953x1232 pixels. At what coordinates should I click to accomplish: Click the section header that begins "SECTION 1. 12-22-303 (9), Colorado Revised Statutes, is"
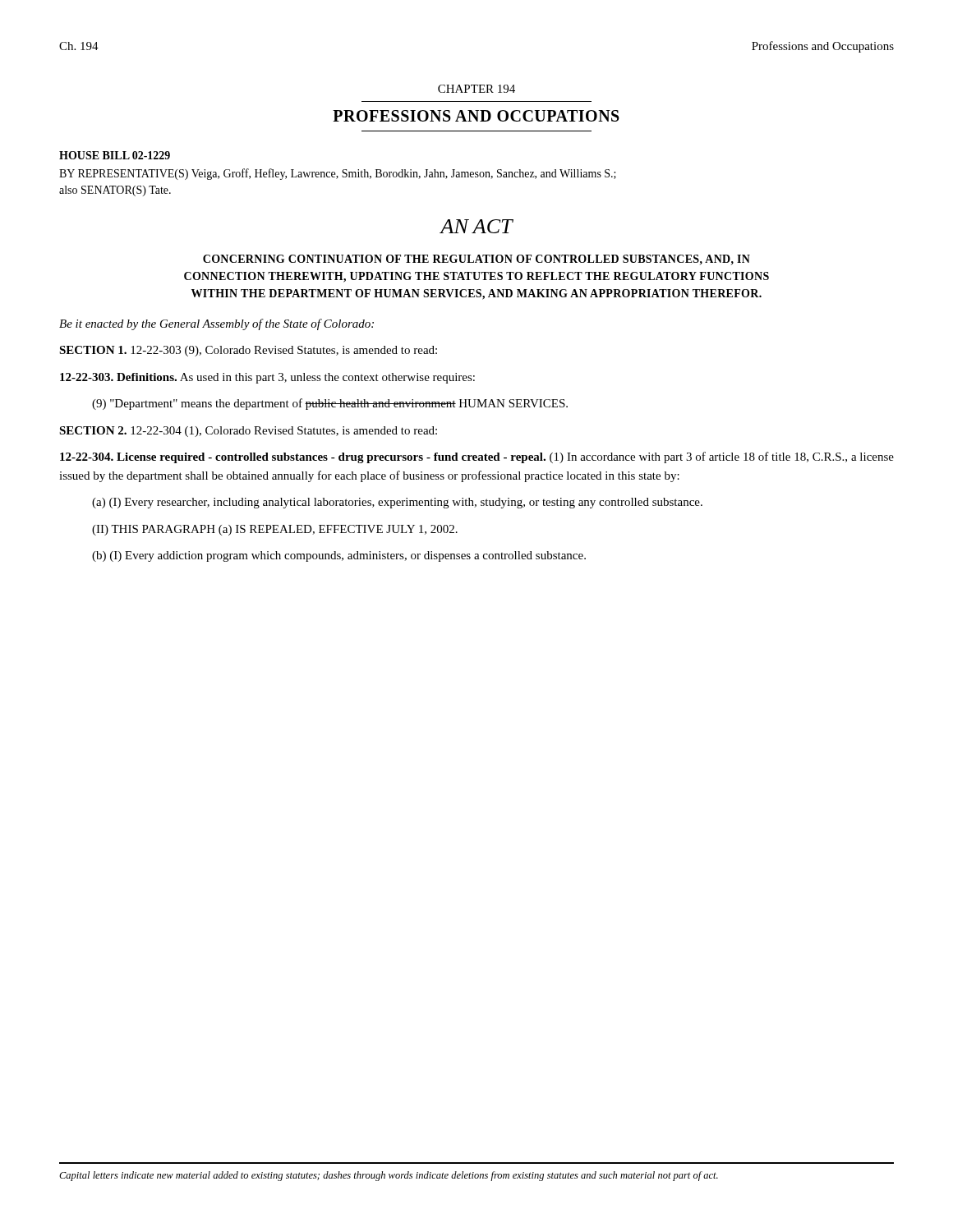(249, 350)
